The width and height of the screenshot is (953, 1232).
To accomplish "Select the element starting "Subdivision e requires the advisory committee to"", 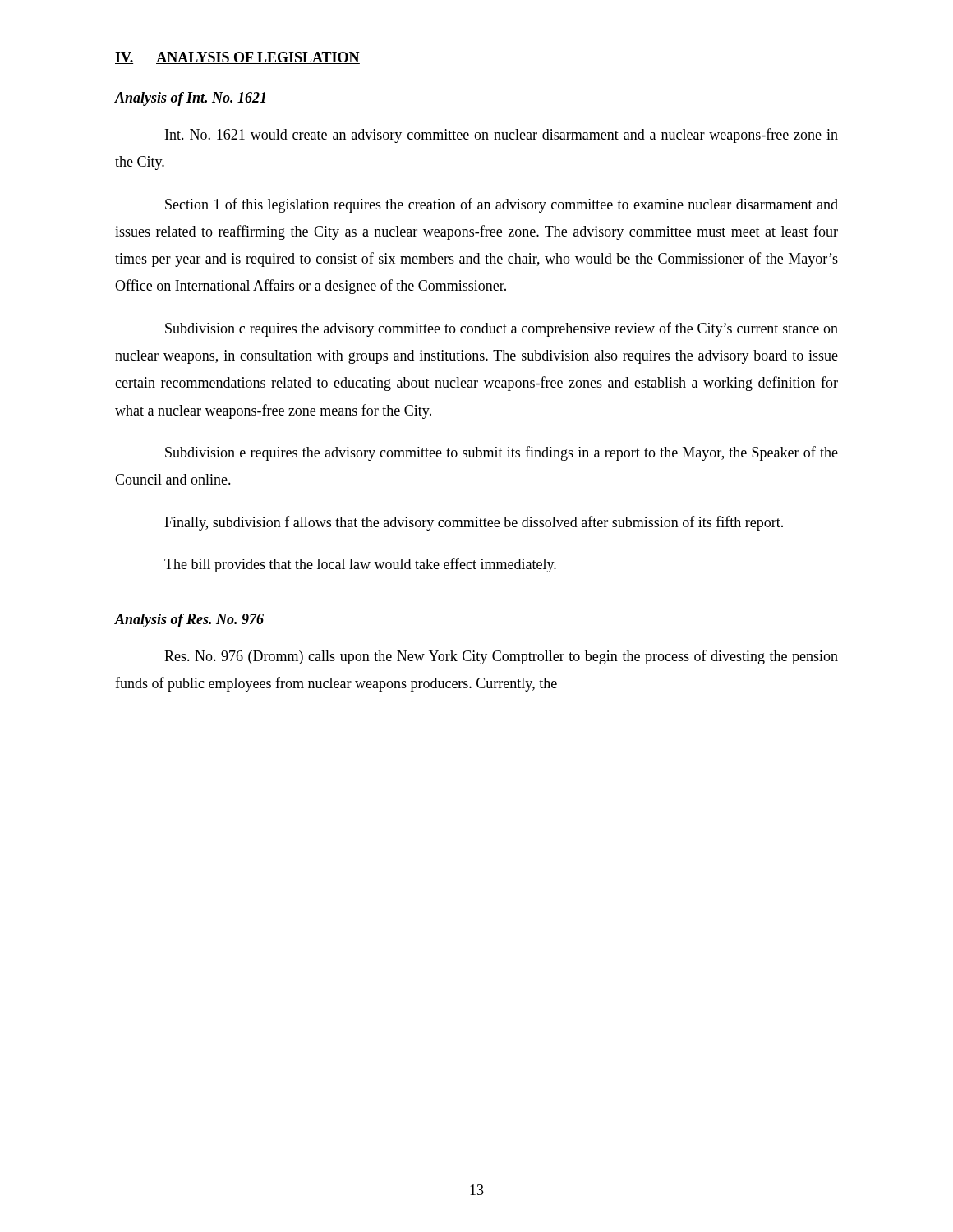I will [x=476, y=466].
